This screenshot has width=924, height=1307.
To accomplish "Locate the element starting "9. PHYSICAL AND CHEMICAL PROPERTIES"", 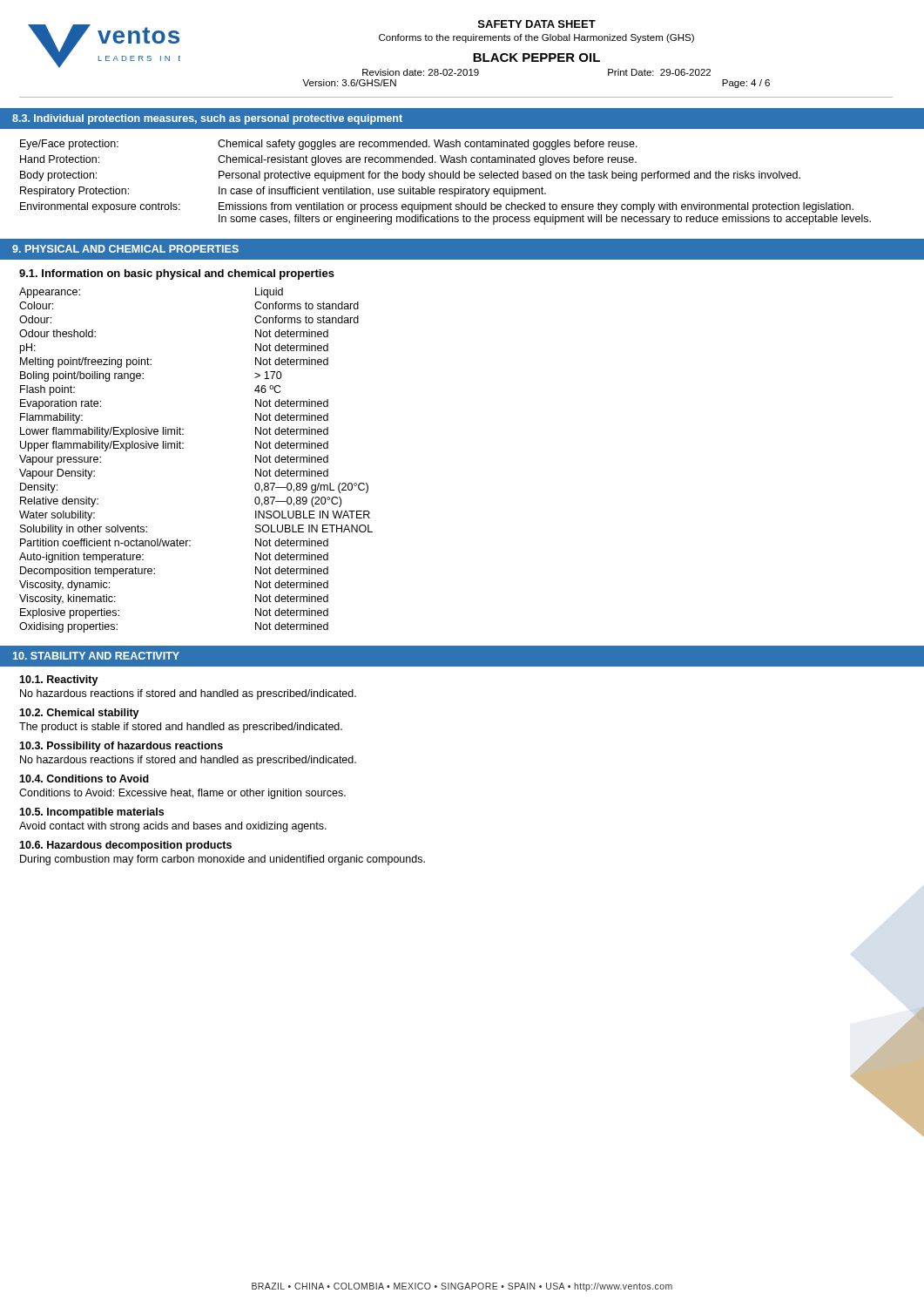I will [x=126, y=249].
